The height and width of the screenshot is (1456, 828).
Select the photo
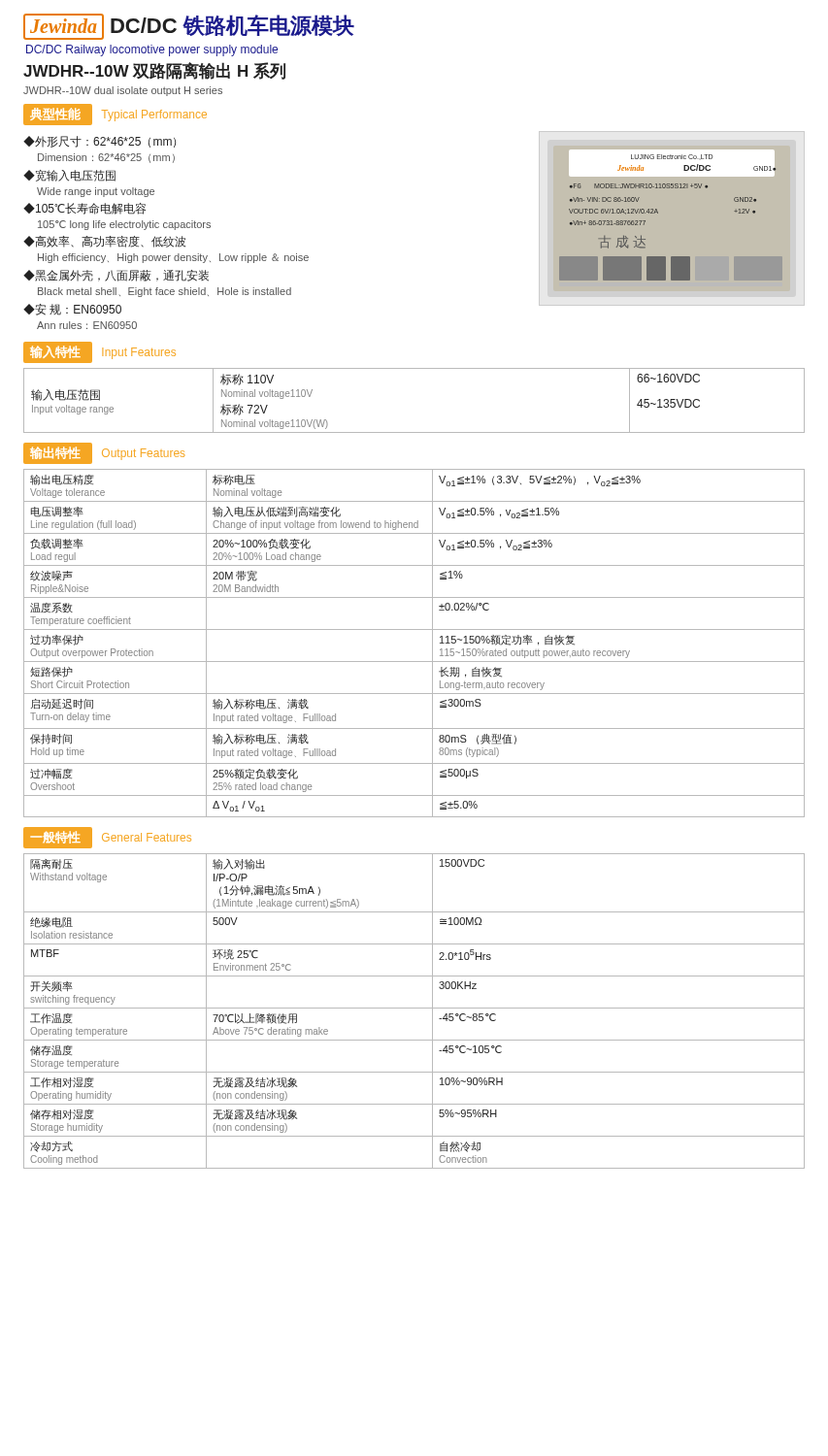click(672, 218)
